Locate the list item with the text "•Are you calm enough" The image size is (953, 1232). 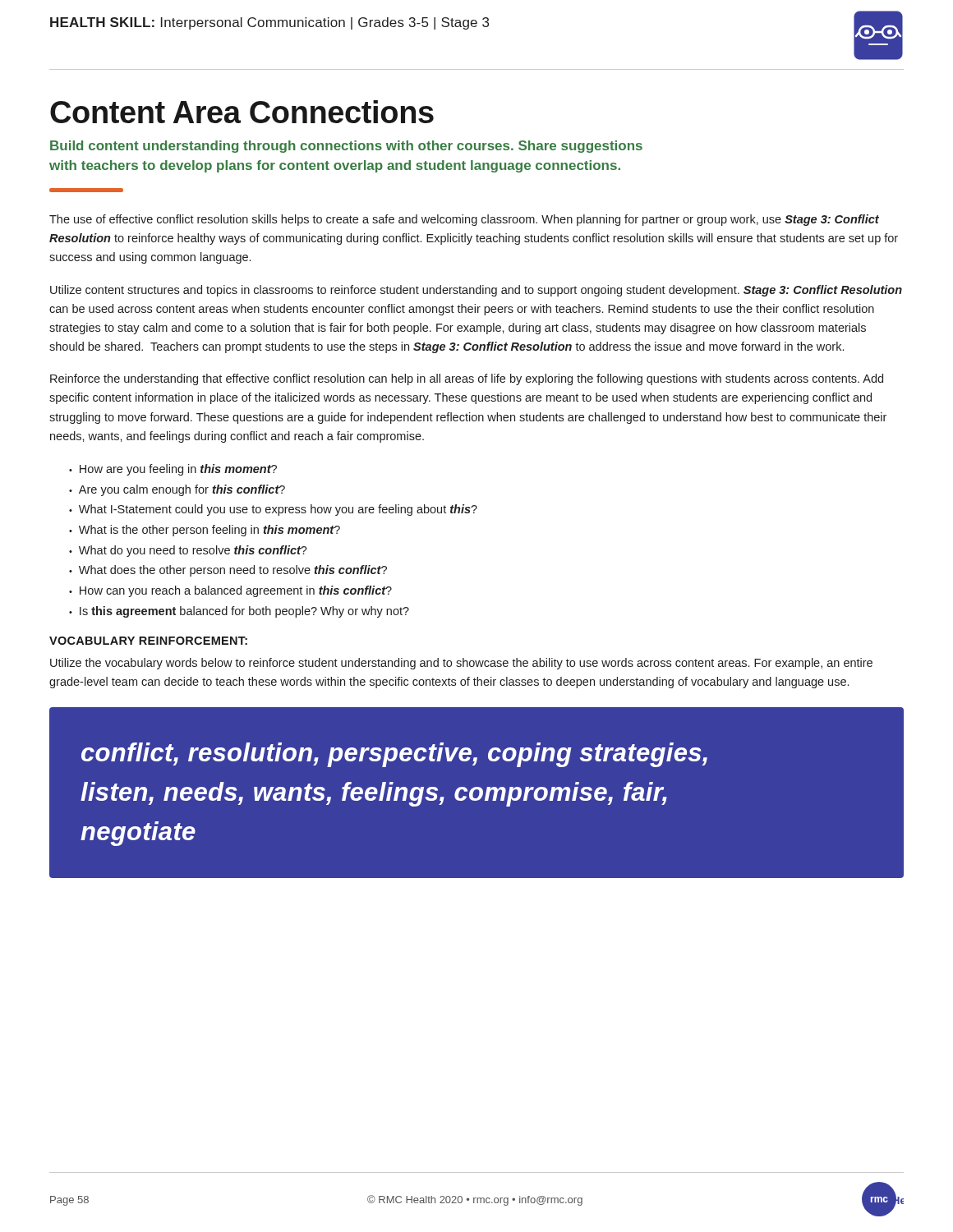[x=177, y=489]
